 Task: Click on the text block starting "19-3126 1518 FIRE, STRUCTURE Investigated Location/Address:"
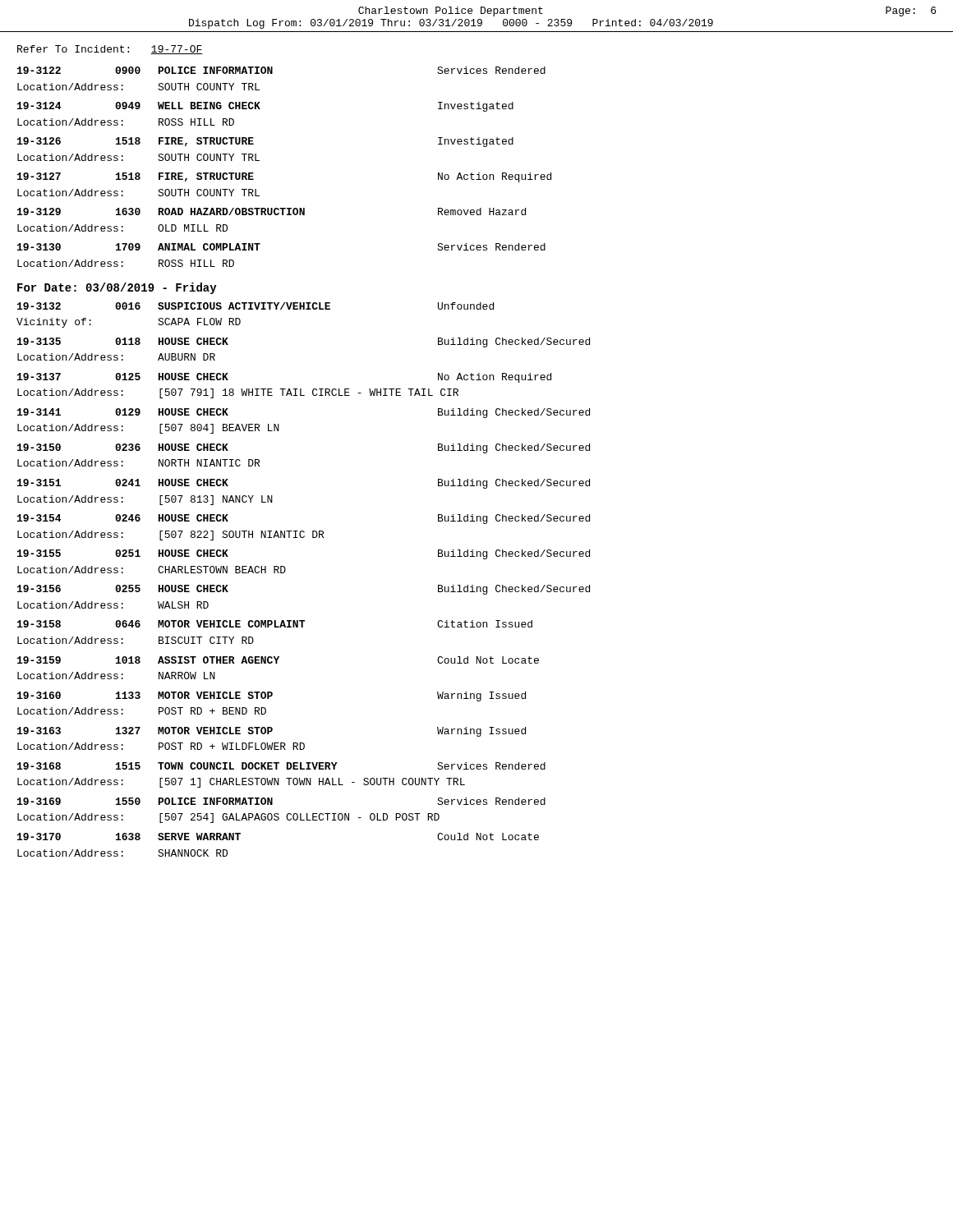(x=476, y=150)
